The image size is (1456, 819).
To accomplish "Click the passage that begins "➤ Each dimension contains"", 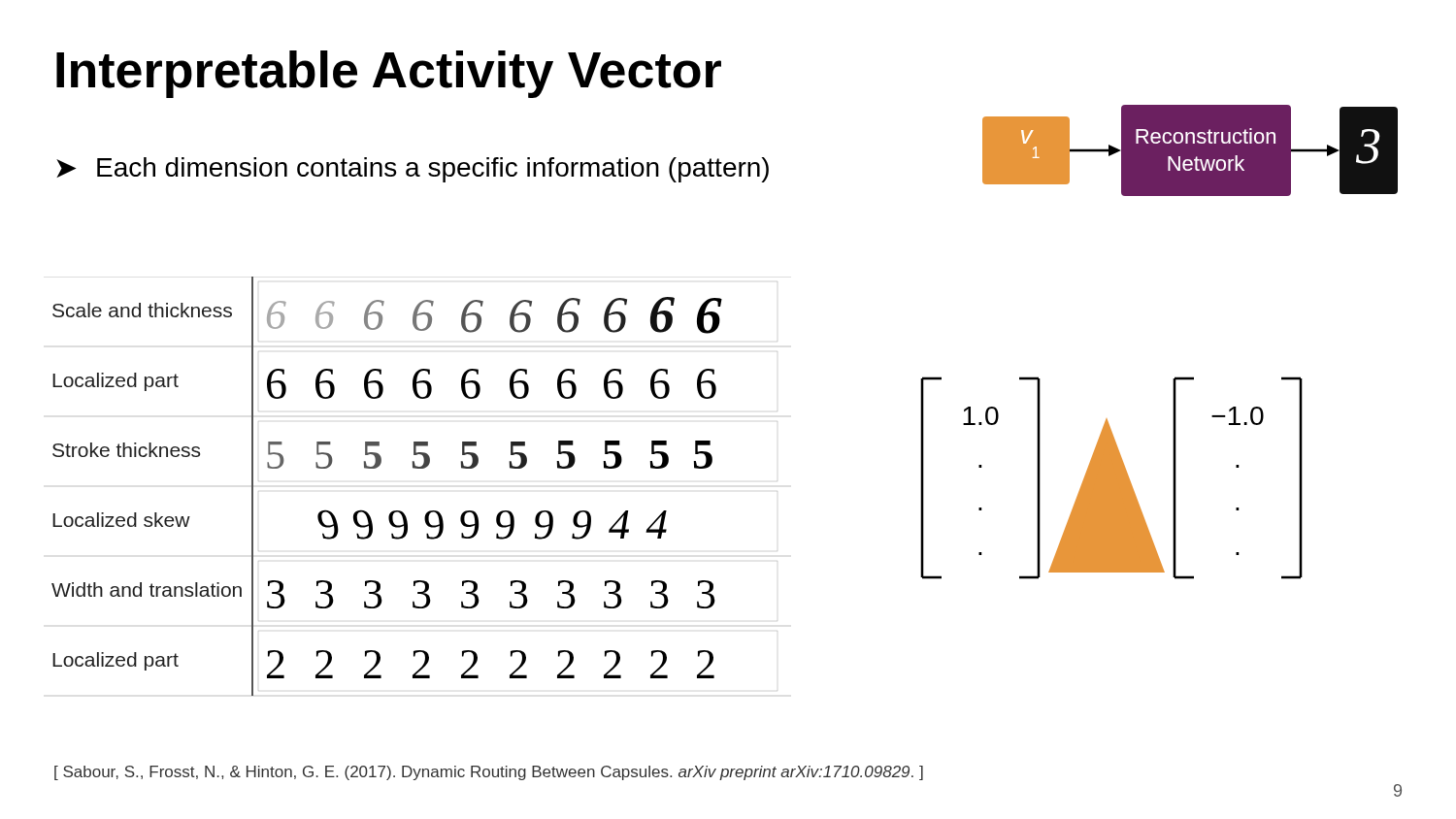I will [412, 167].
